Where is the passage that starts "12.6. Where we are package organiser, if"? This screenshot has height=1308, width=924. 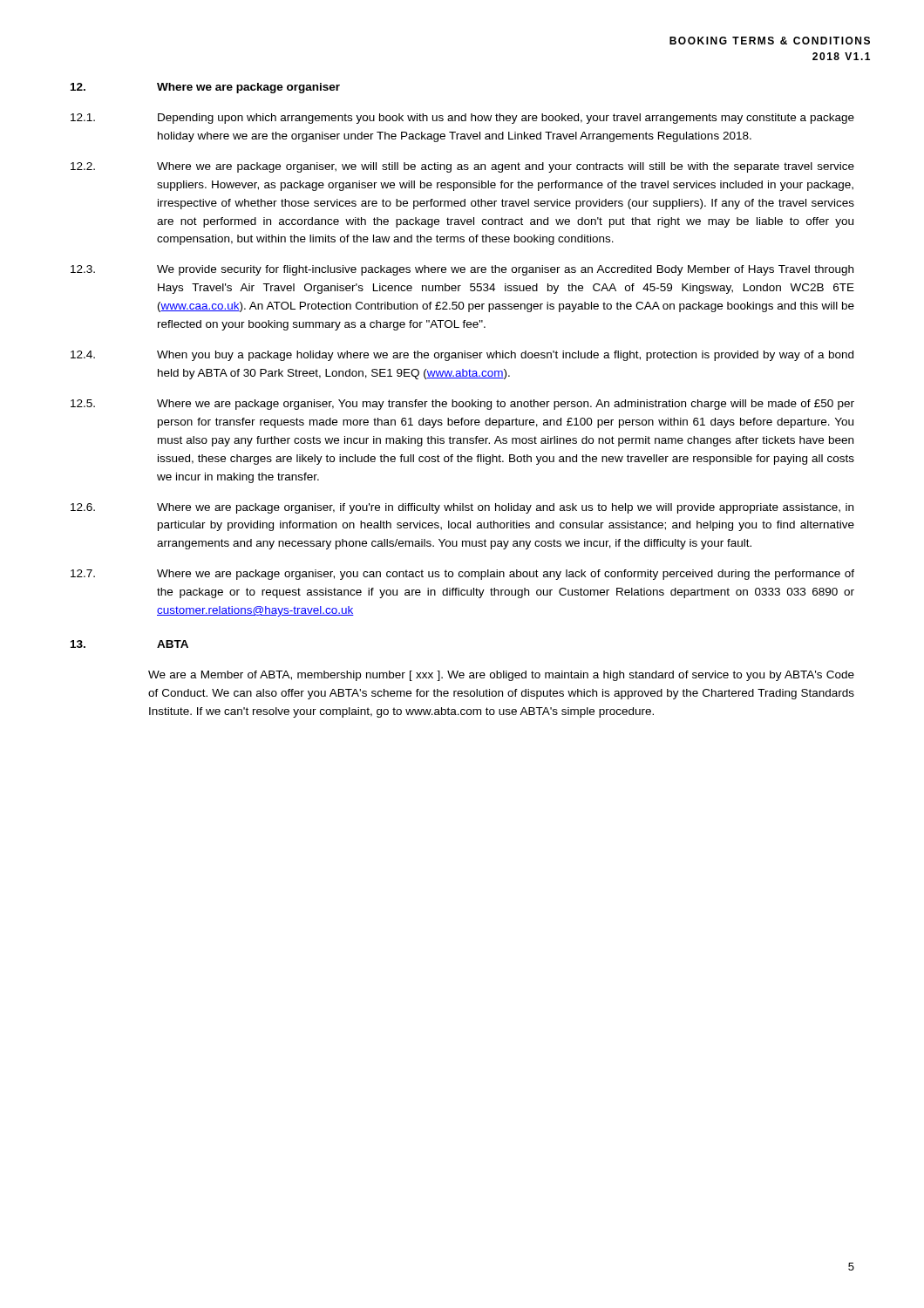[x=462, y=526]
